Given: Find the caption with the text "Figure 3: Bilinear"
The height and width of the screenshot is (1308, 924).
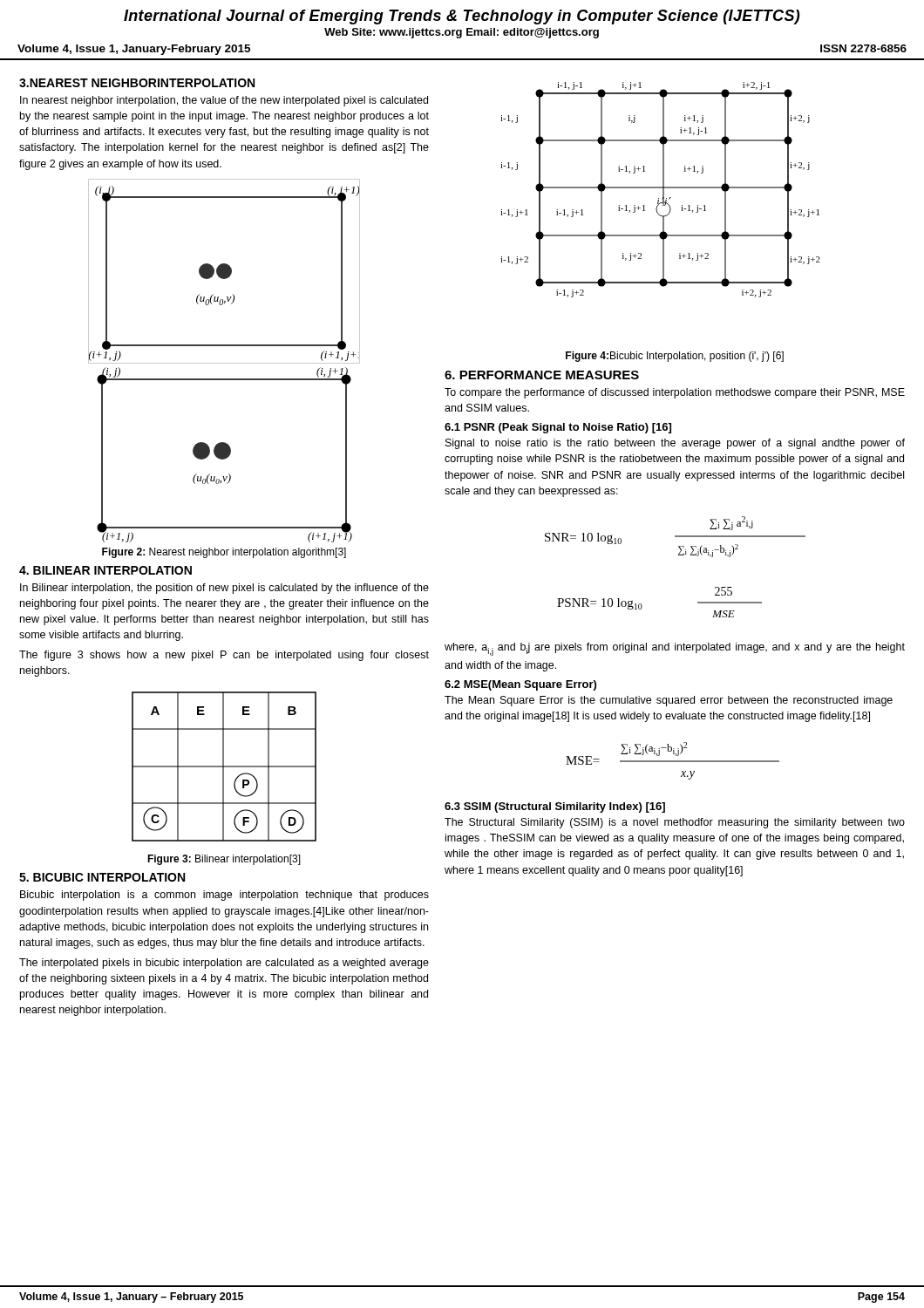Looking at the screenshot, I should tap(224, 859).
